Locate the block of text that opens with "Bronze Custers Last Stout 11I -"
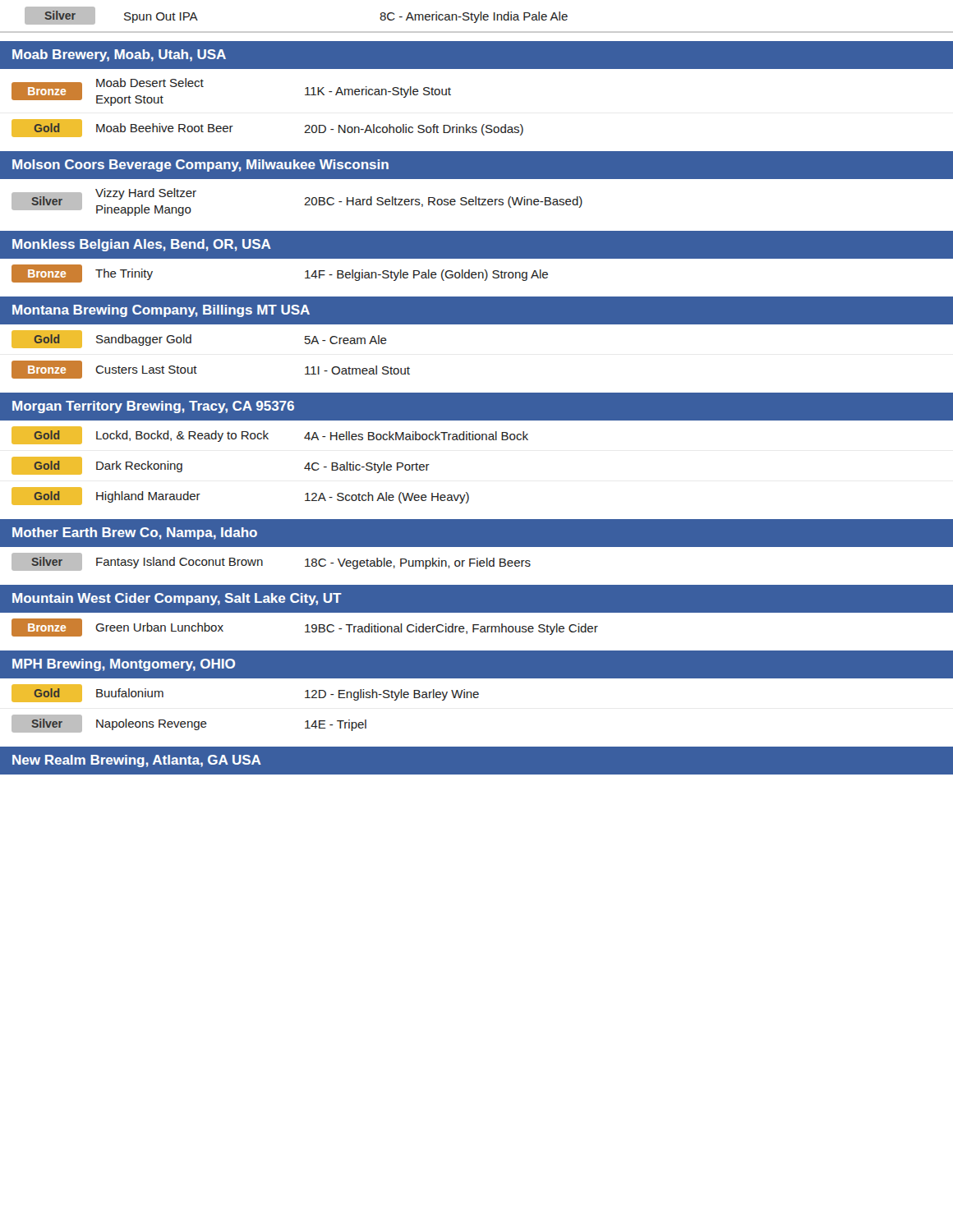This screenshot has height=1232, width=953. pyautogui.click(x=97, y=369)
